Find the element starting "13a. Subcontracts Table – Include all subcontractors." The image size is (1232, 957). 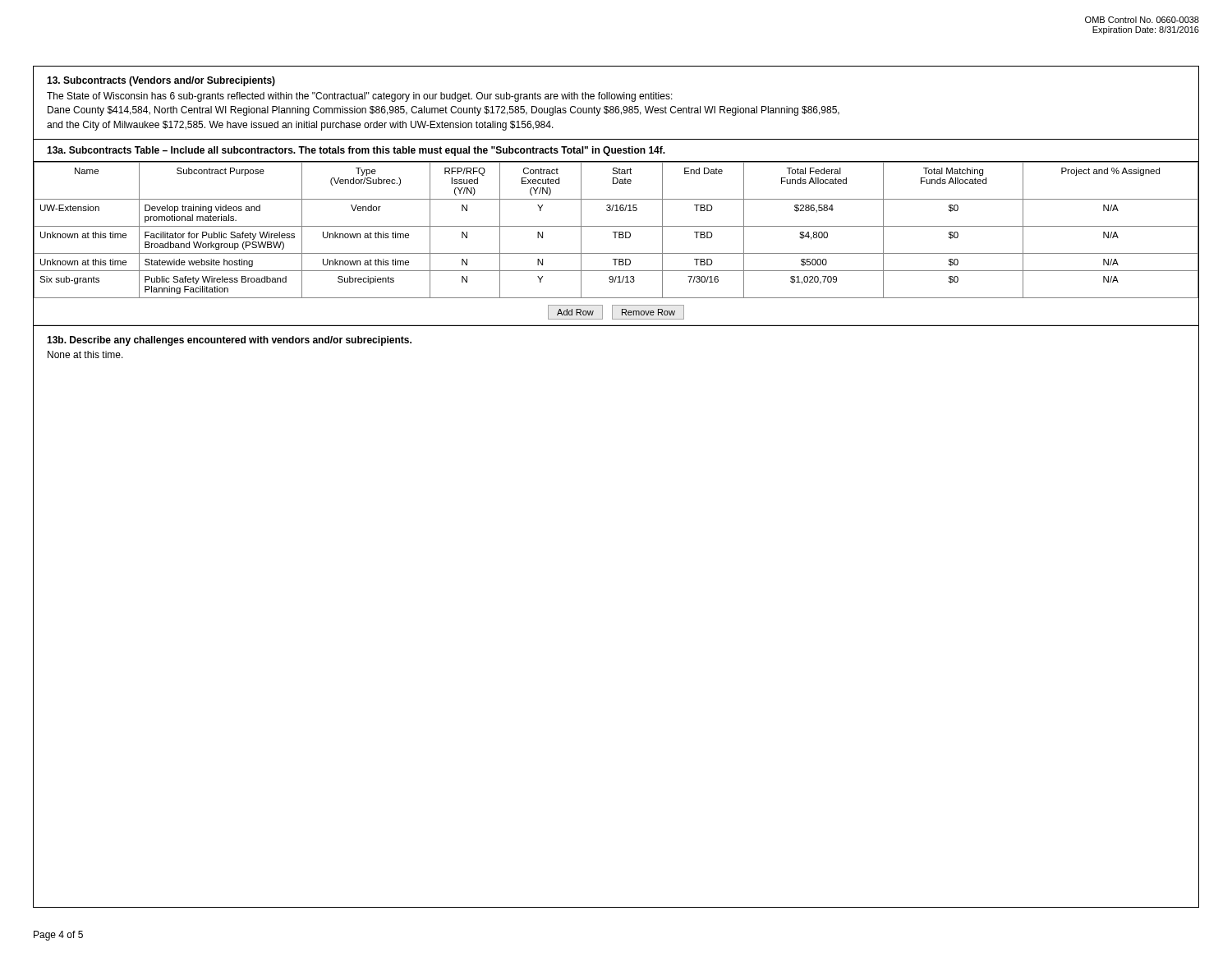point(356,150)
